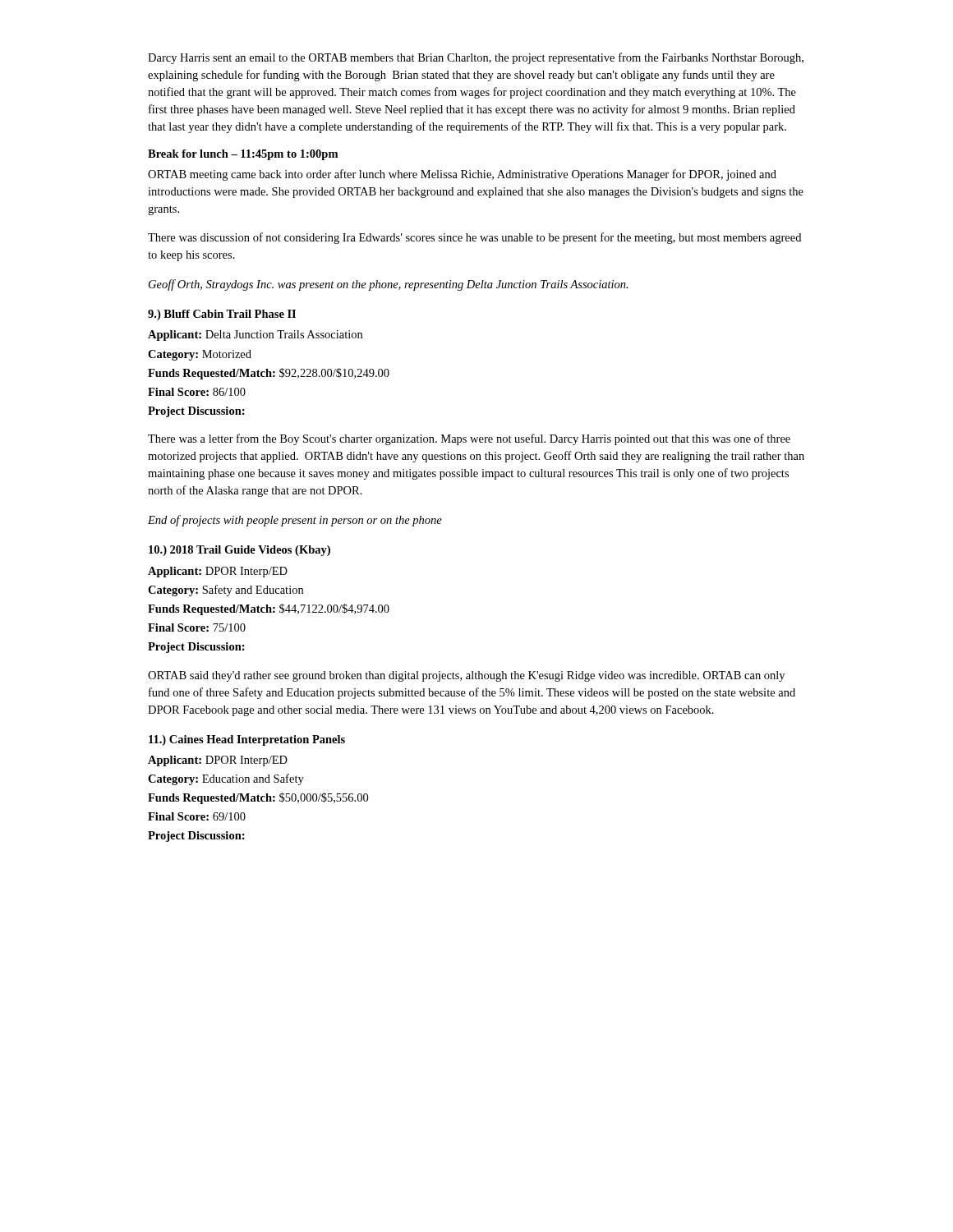Screen dimensions: 1232x953
Task: Find the text block that says "Geoff Orth, Straydogs"
Action: point(476,284)
